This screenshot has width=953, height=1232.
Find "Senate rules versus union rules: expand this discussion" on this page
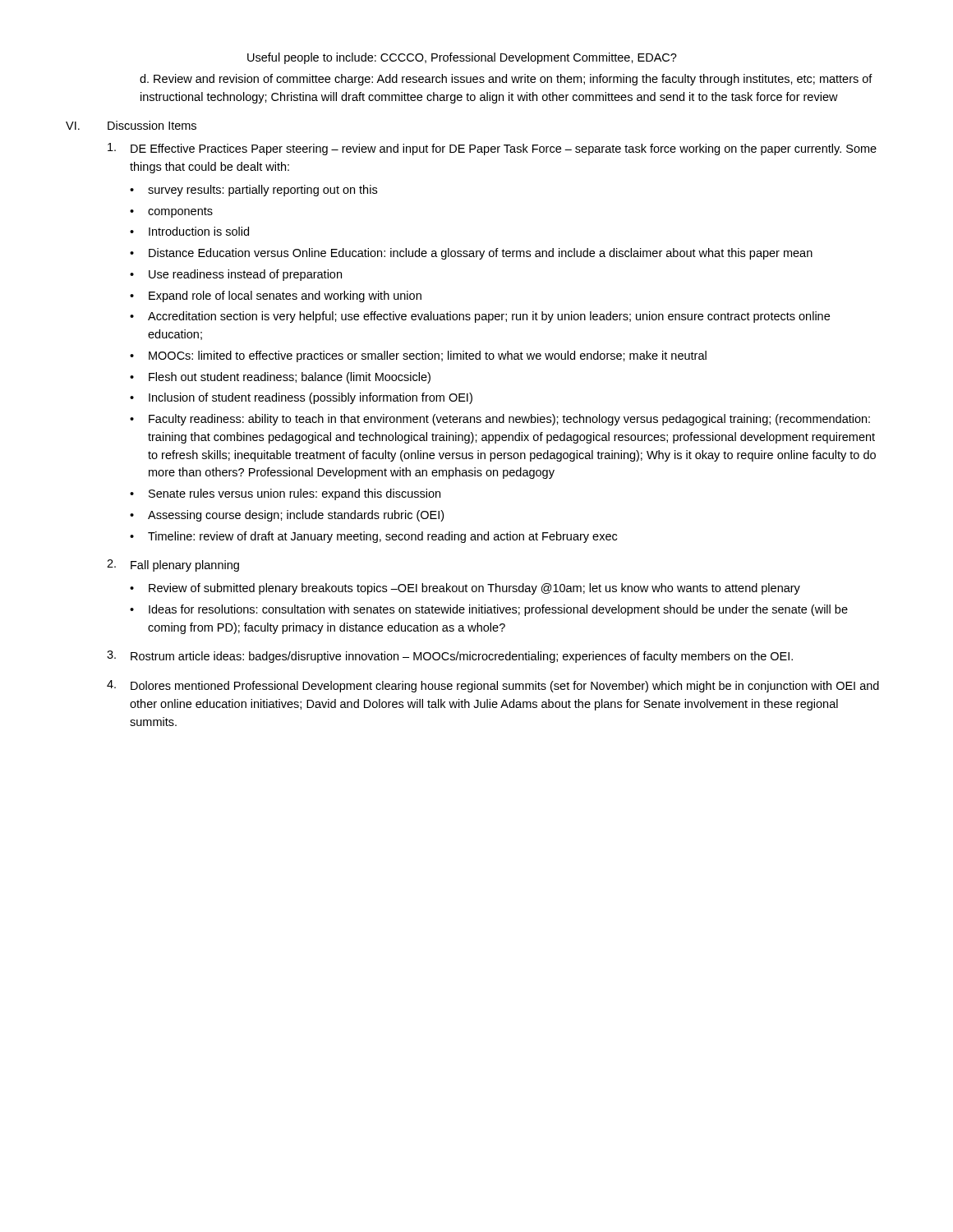pyautogui.click(x=295, y=494)
